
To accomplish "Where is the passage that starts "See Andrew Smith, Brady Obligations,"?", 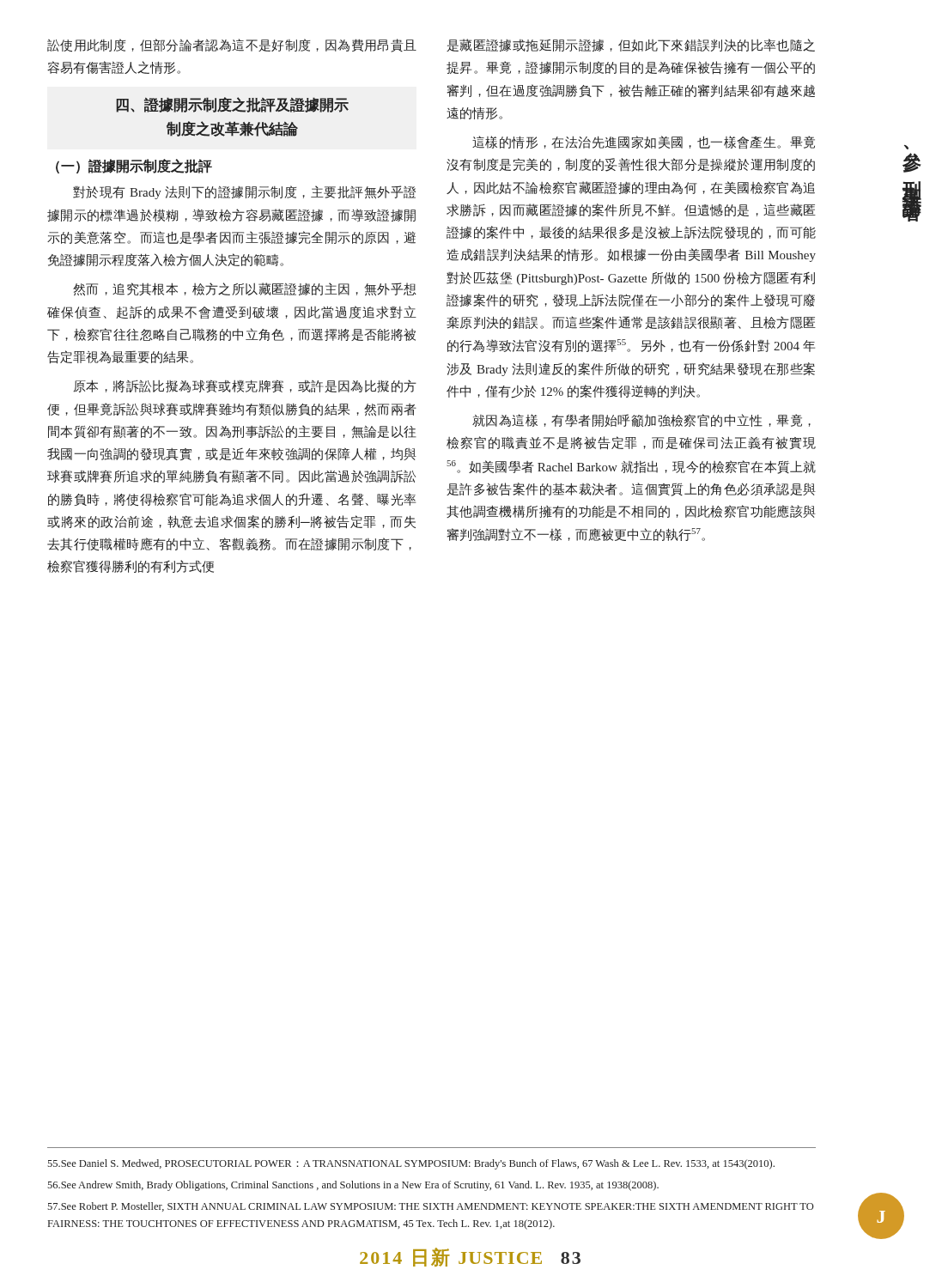I will click(x=353, y=1185).
